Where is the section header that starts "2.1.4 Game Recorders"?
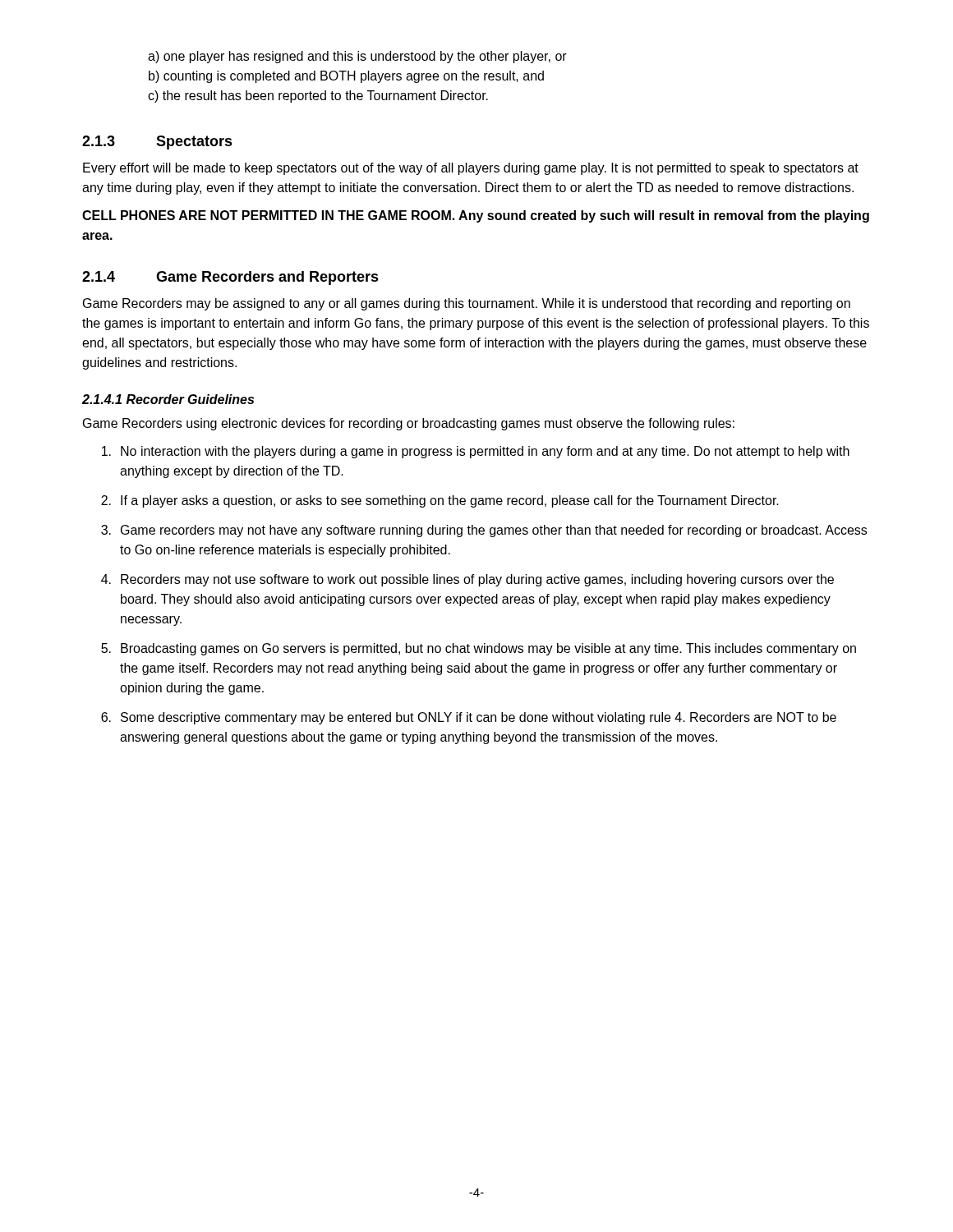Image resolution: width=953 pixels, height=1232 pixels. pyautogui.click(x=230, y=277)
